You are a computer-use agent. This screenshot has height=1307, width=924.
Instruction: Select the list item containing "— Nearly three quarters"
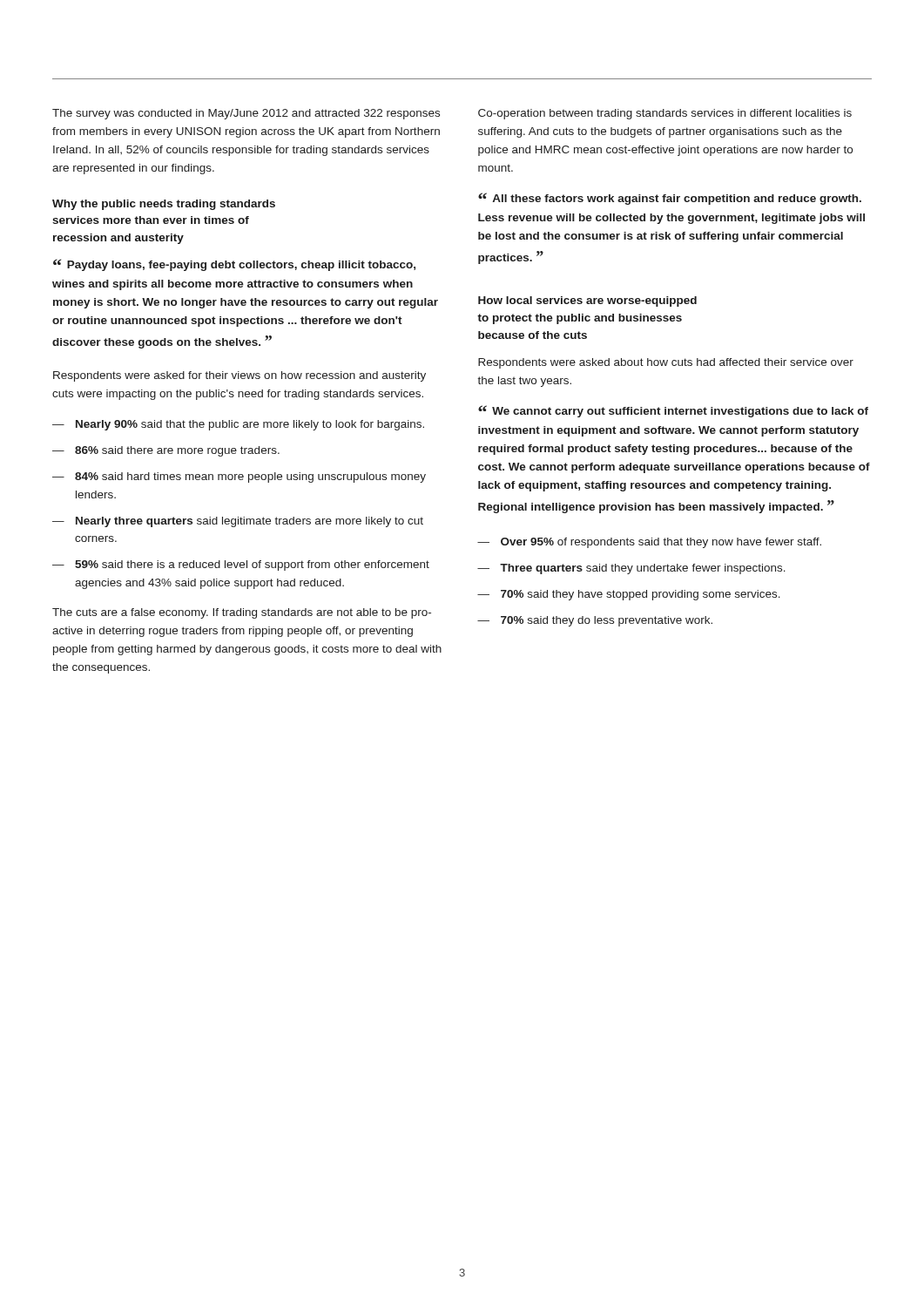[x=249, y=530]
